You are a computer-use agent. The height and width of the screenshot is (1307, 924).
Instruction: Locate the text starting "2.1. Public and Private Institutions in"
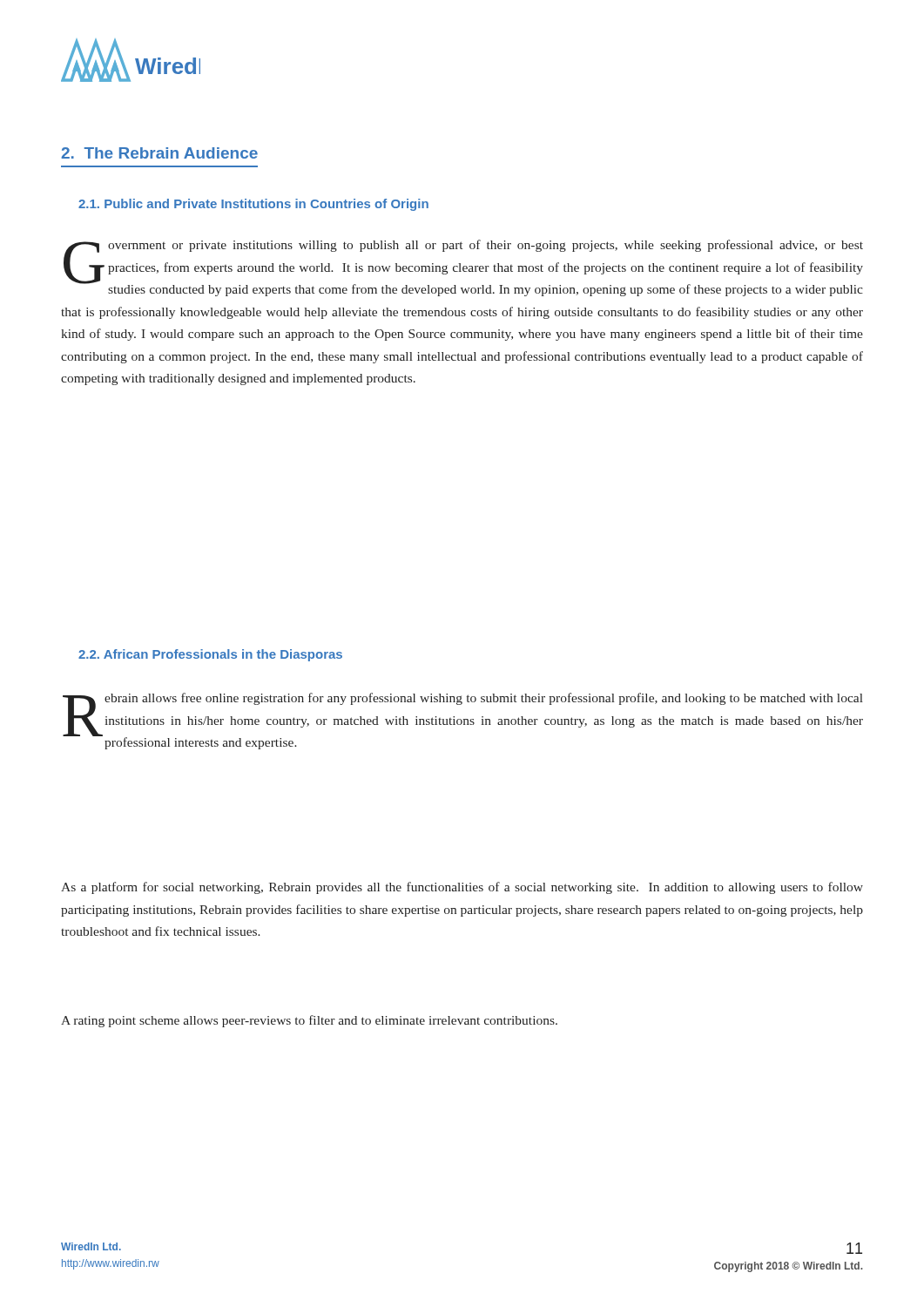tap(254, 203)
